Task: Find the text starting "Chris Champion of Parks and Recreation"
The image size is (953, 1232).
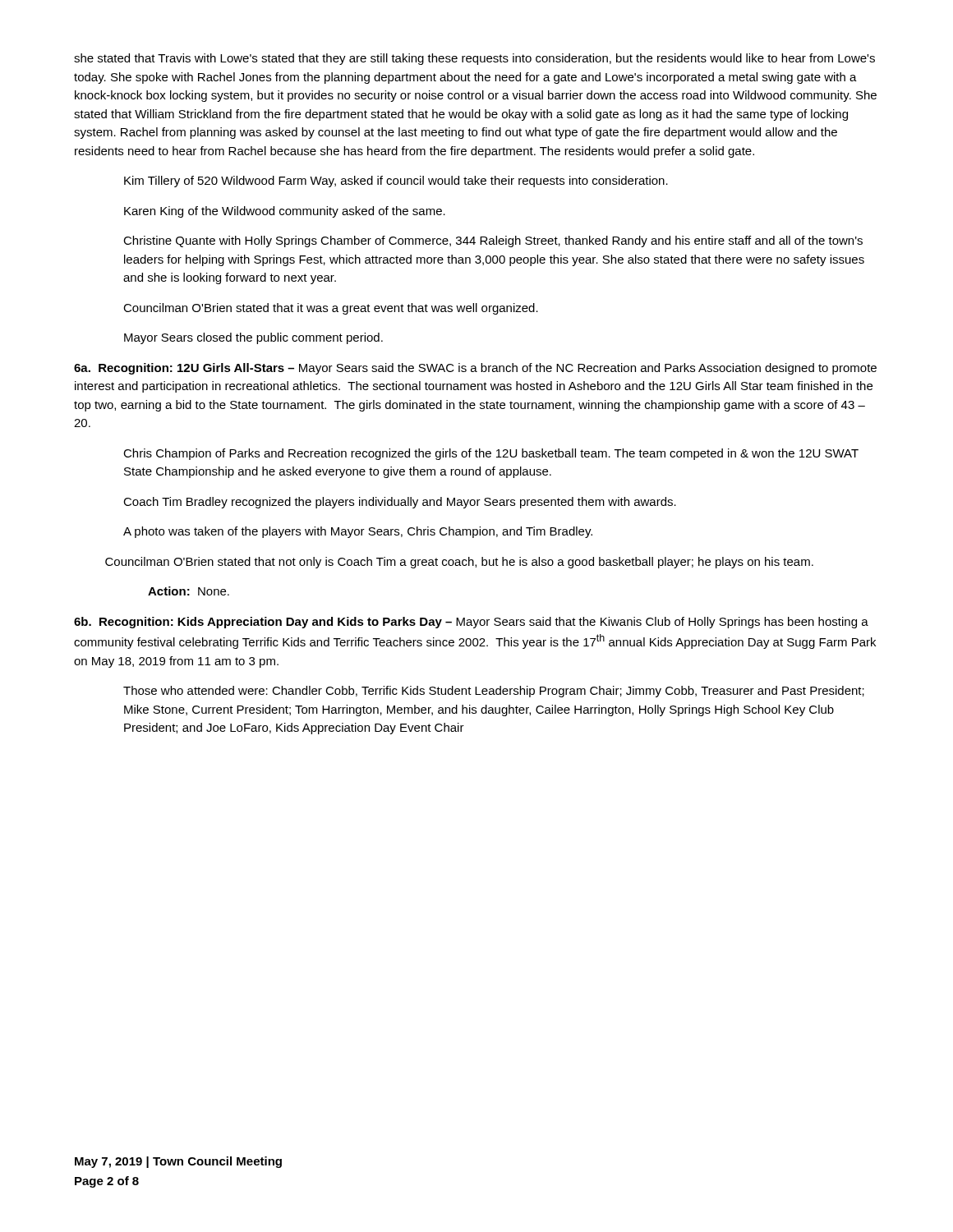Action: tap(491, 462)
